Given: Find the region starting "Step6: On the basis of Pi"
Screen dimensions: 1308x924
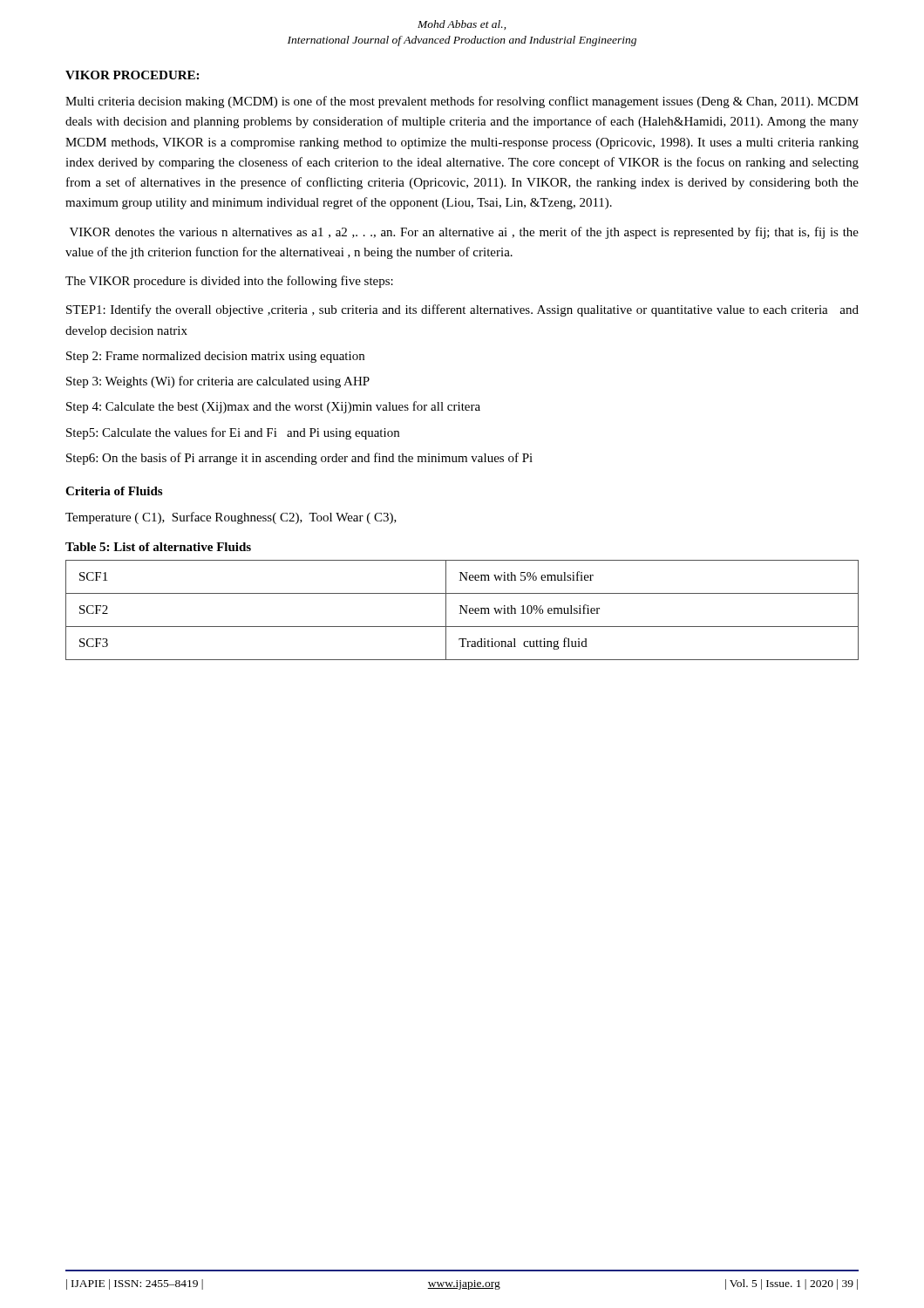Looking at the screenshot, I should point(299,458).
